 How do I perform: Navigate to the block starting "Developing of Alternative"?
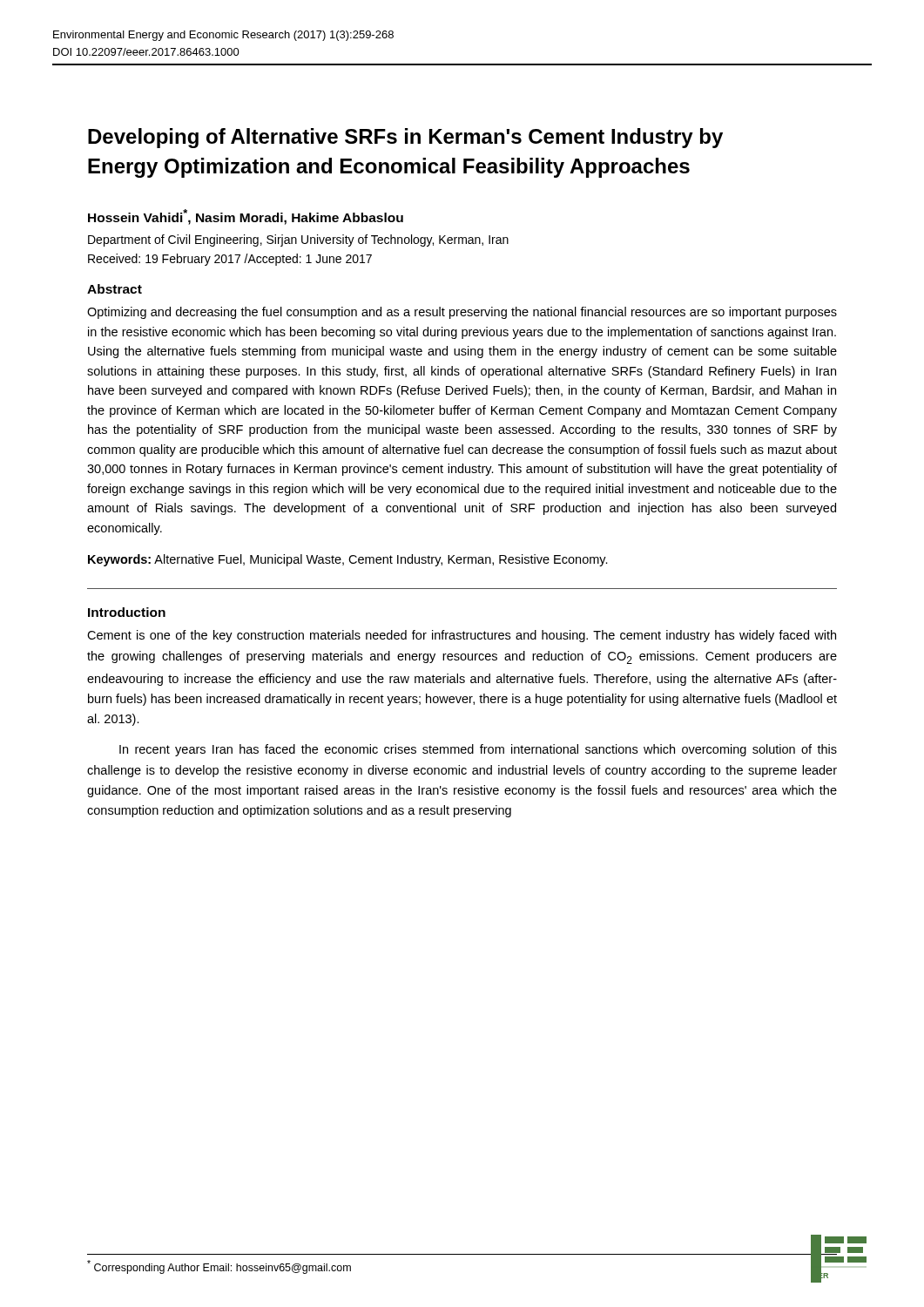462,151
